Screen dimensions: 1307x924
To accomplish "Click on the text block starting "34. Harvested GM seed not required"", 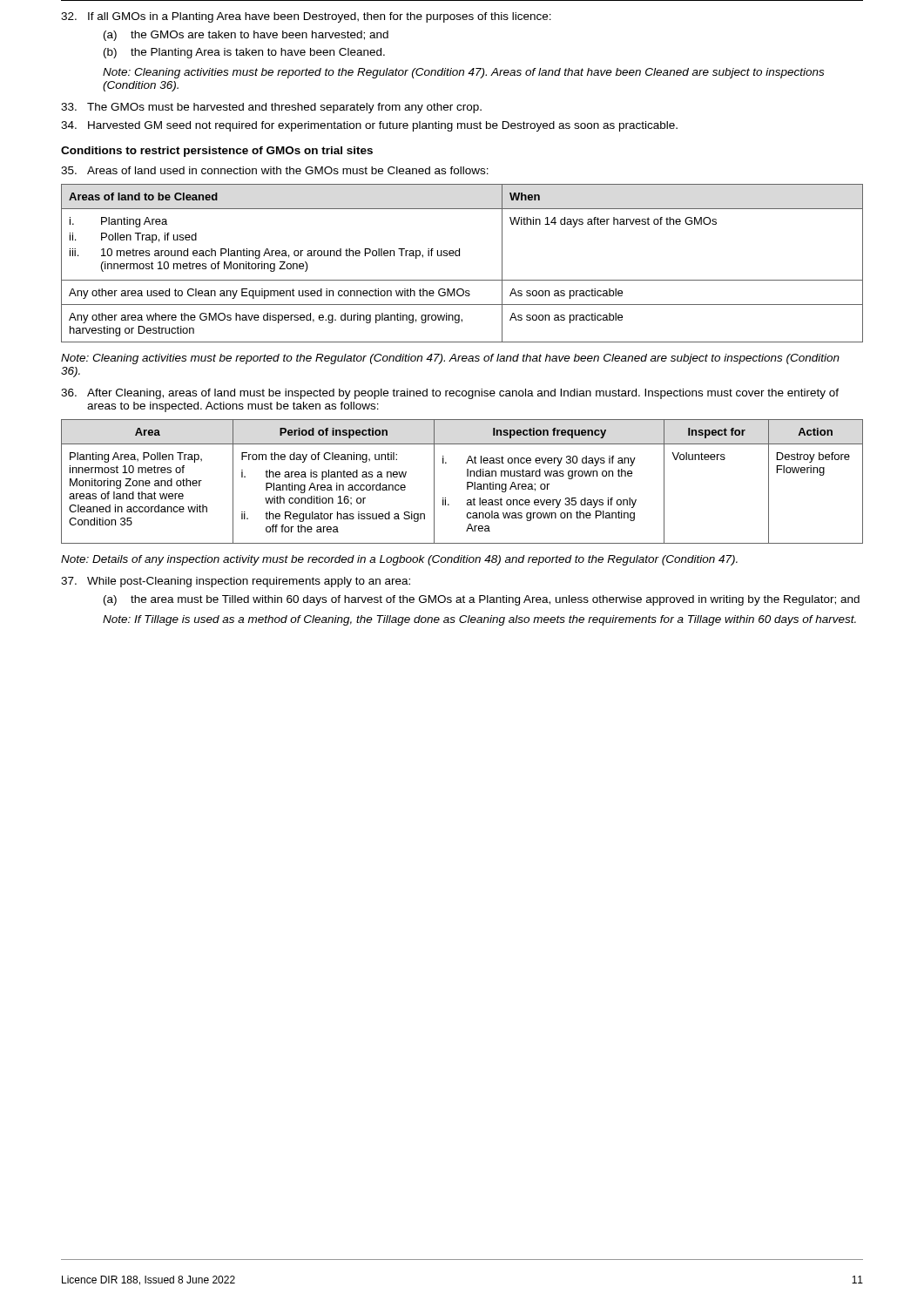I will (462, 125).
